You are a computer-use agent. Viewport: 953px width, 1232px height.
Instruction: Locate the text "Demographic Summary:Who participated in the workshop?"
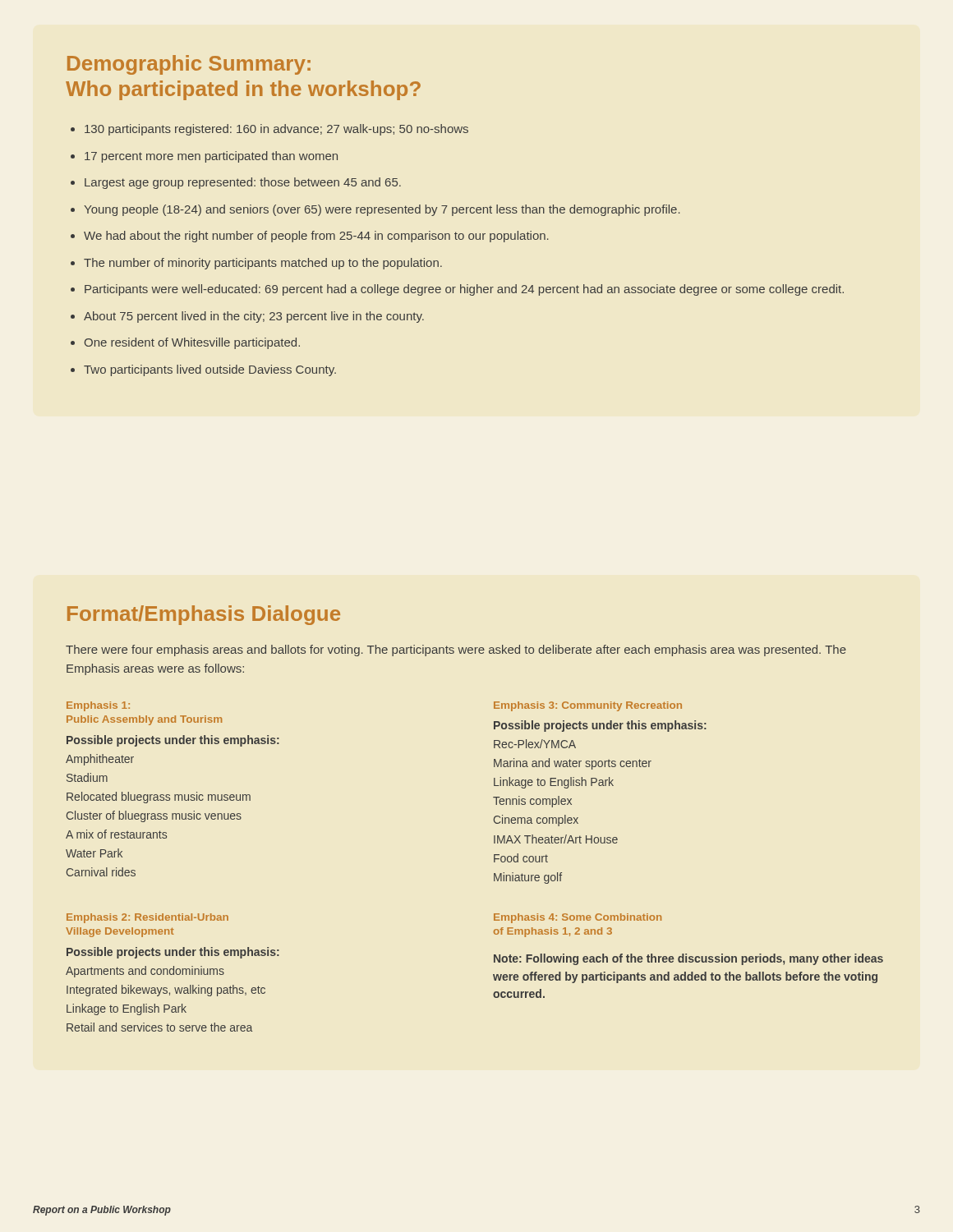pos(244,76)
